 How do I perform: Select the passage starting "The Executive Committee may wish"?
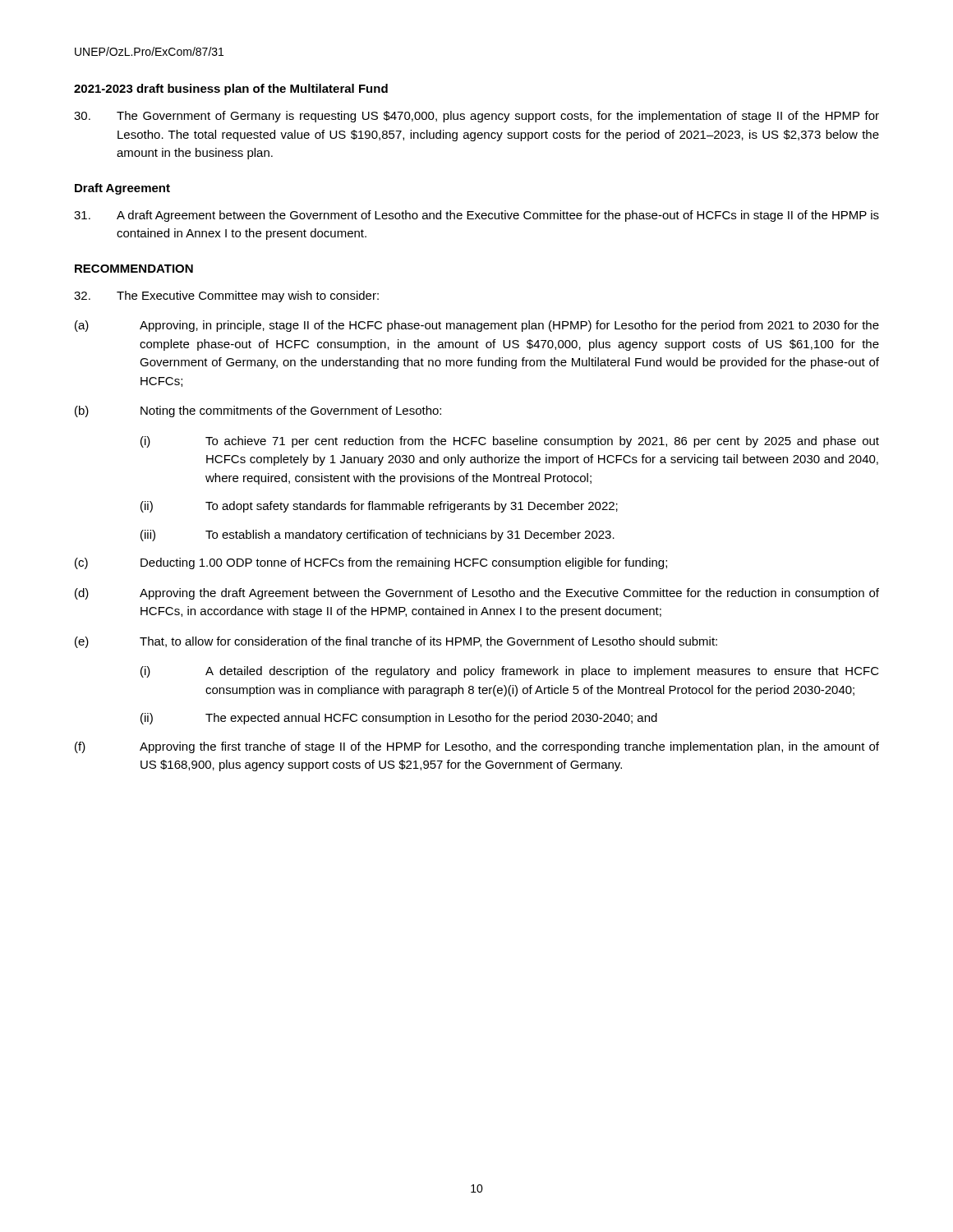click(x=226, y=297)
